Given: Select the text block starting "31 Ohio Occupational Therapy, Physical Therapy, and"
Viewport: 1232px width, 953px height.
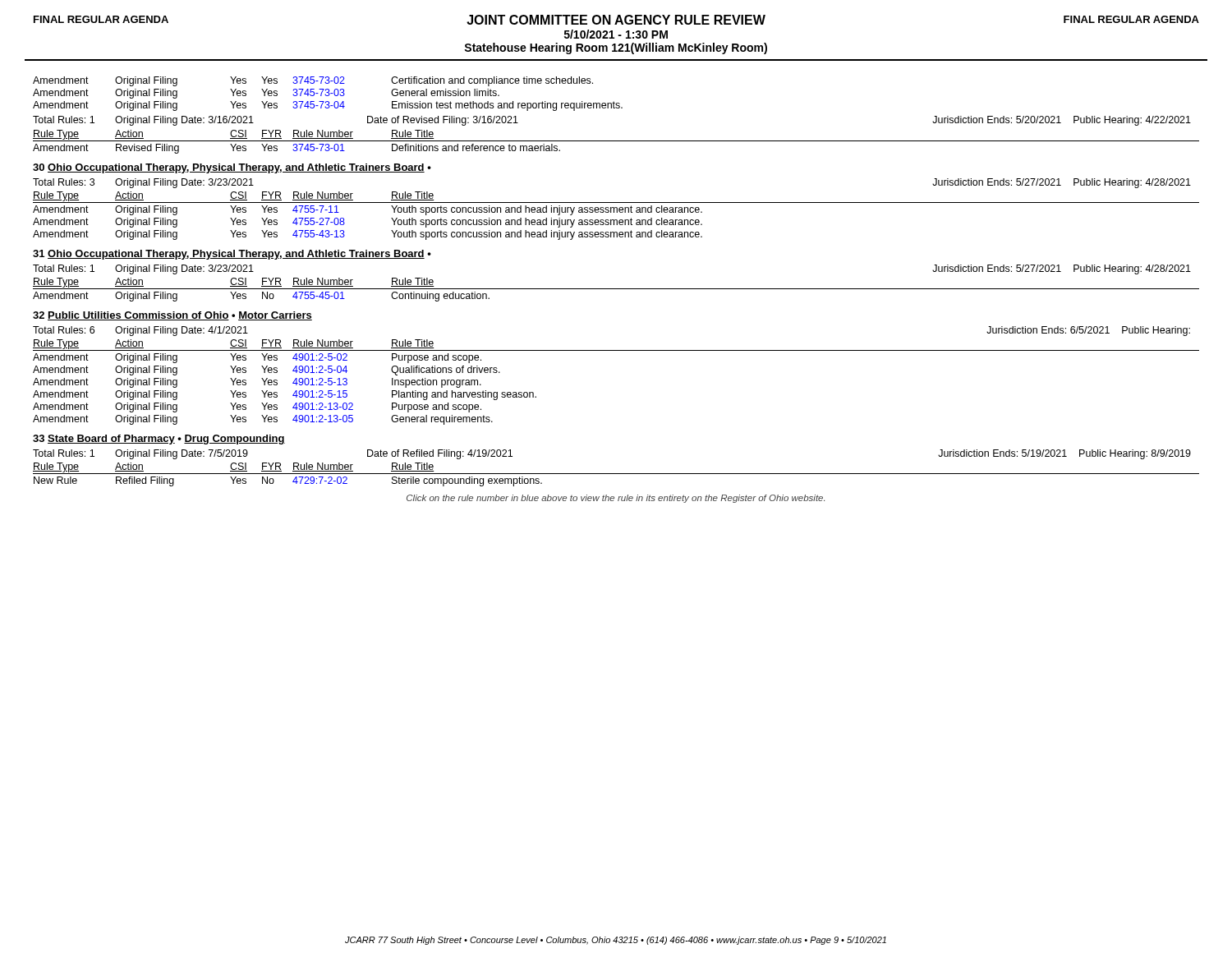Looking at the screenshot, I should [x=232, y=253].
